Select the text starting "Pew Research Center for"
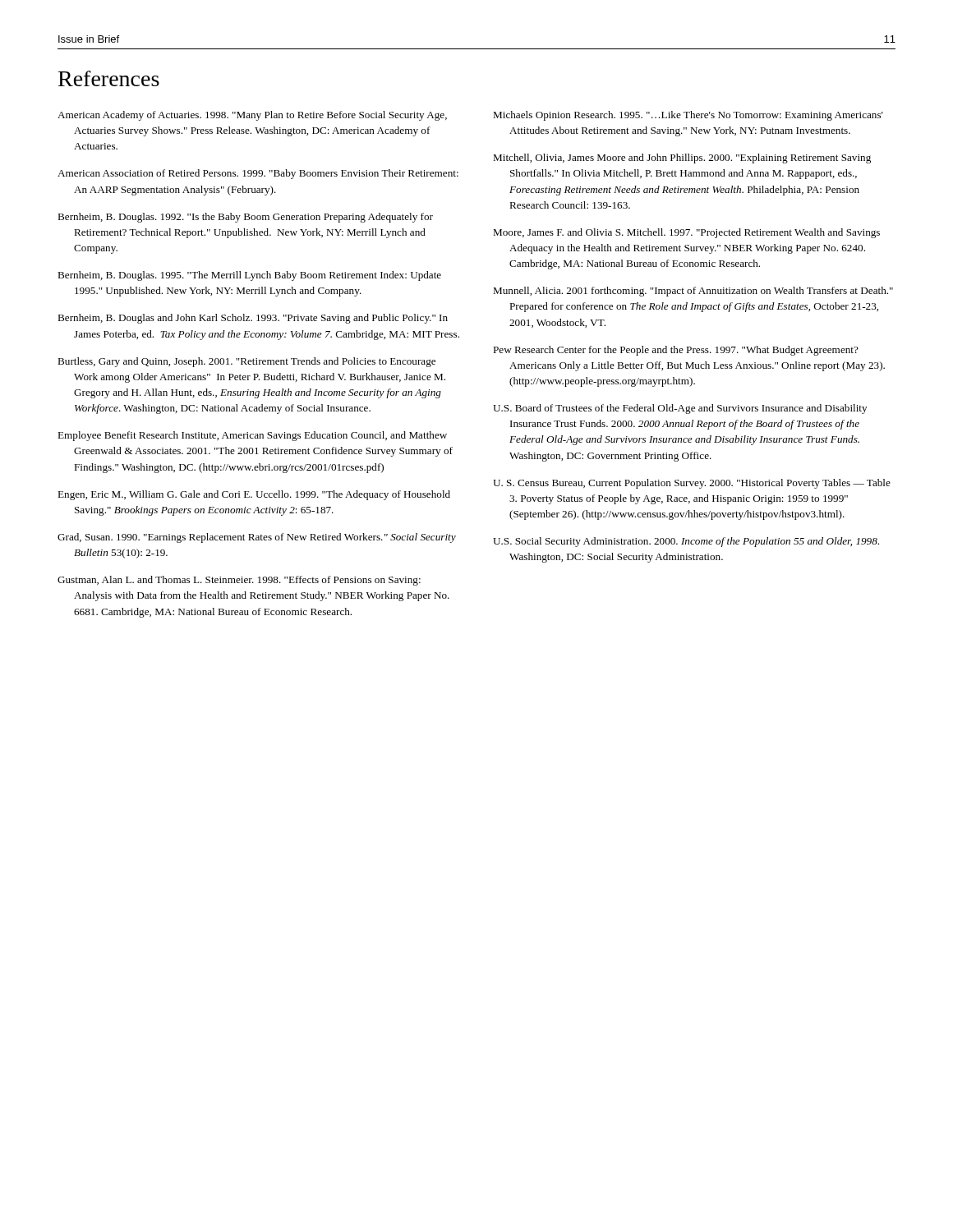This screenshot has width=953, height=1232. click(689, 365)
